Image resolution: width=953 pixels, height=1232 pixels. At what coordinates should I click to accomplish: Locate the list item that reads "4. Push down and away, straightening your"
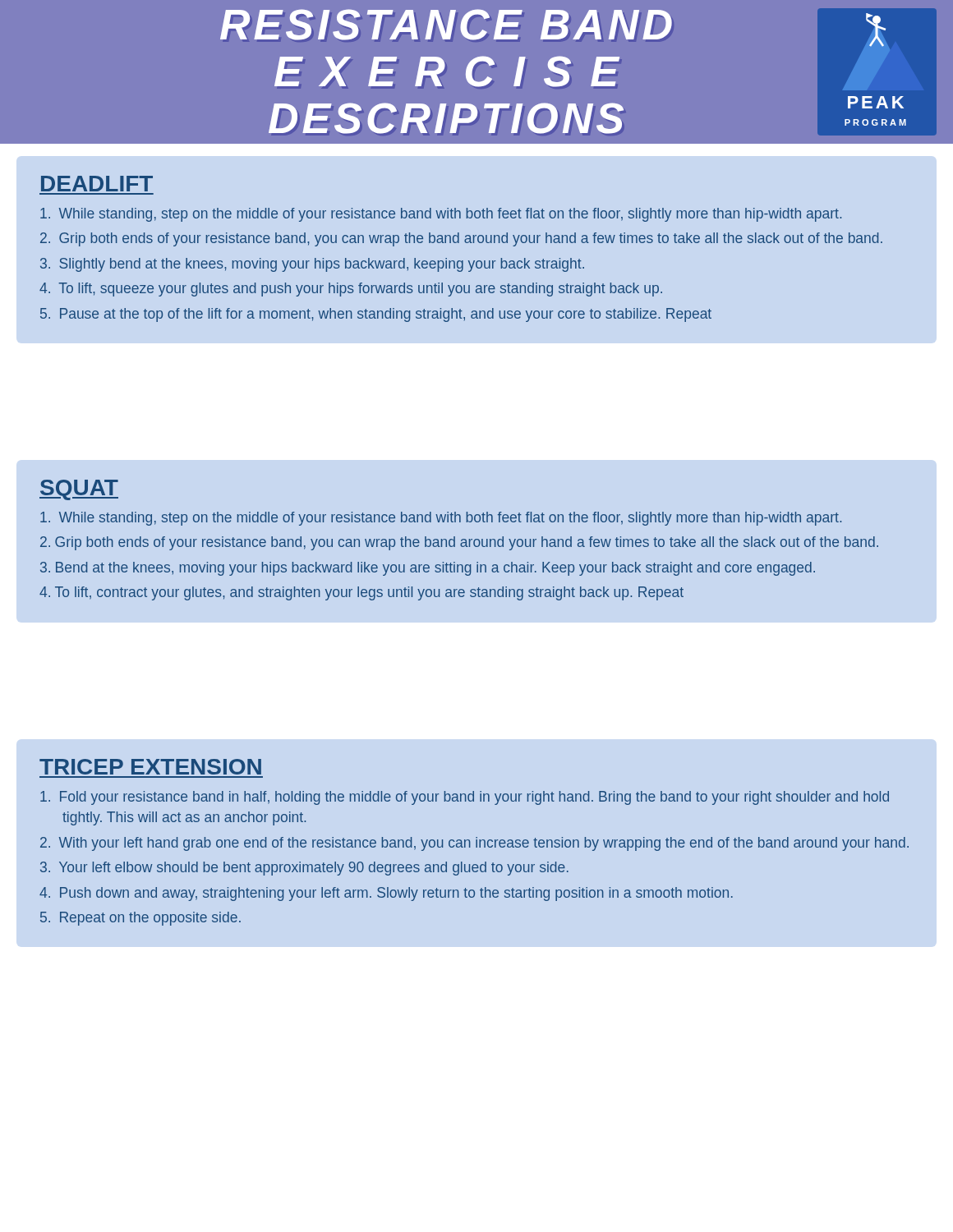[387, 892]
